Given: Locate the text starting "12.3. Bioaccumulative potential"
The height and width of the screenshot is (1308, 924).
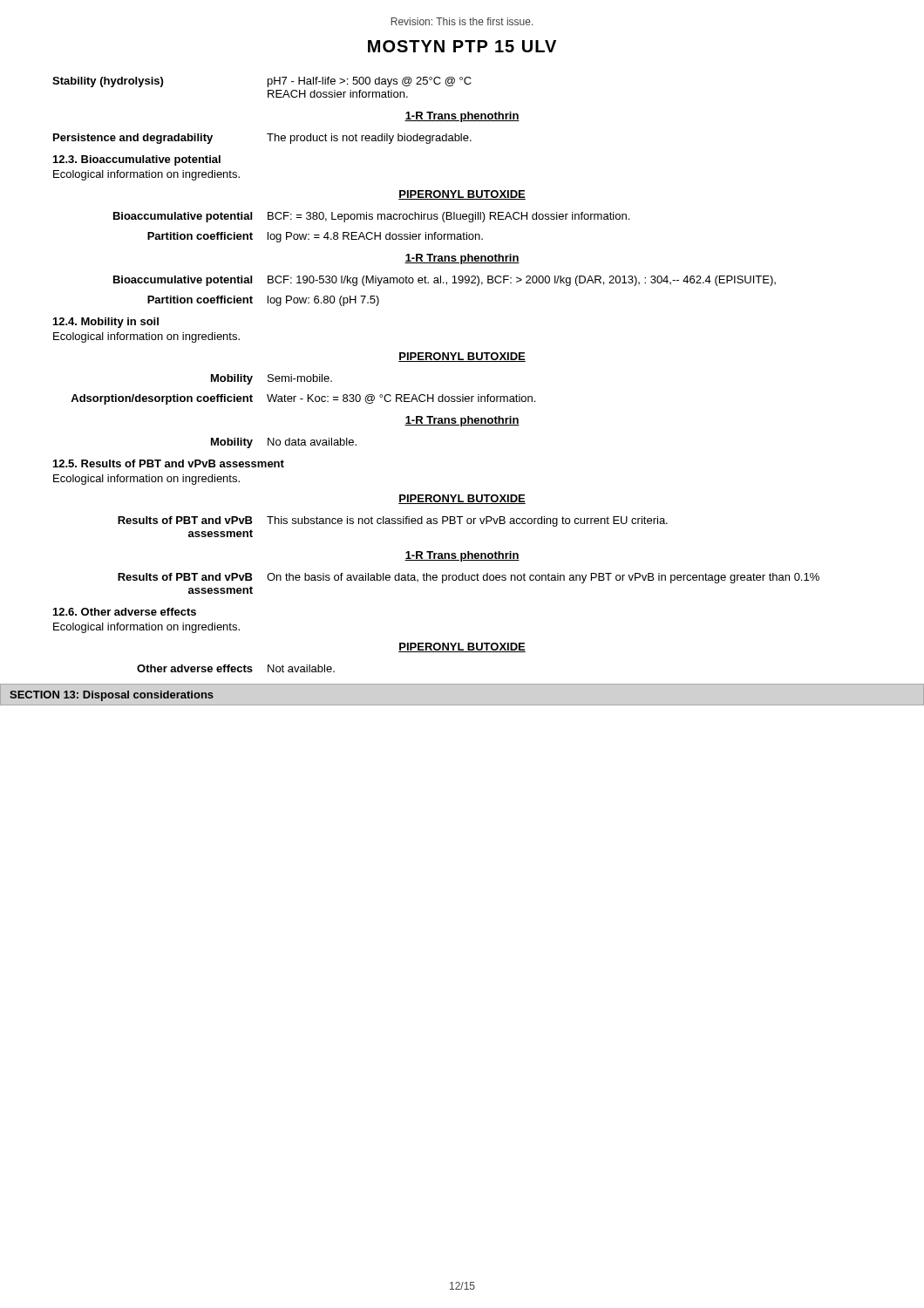Looking at the screenshot, I should pos(137,159).
